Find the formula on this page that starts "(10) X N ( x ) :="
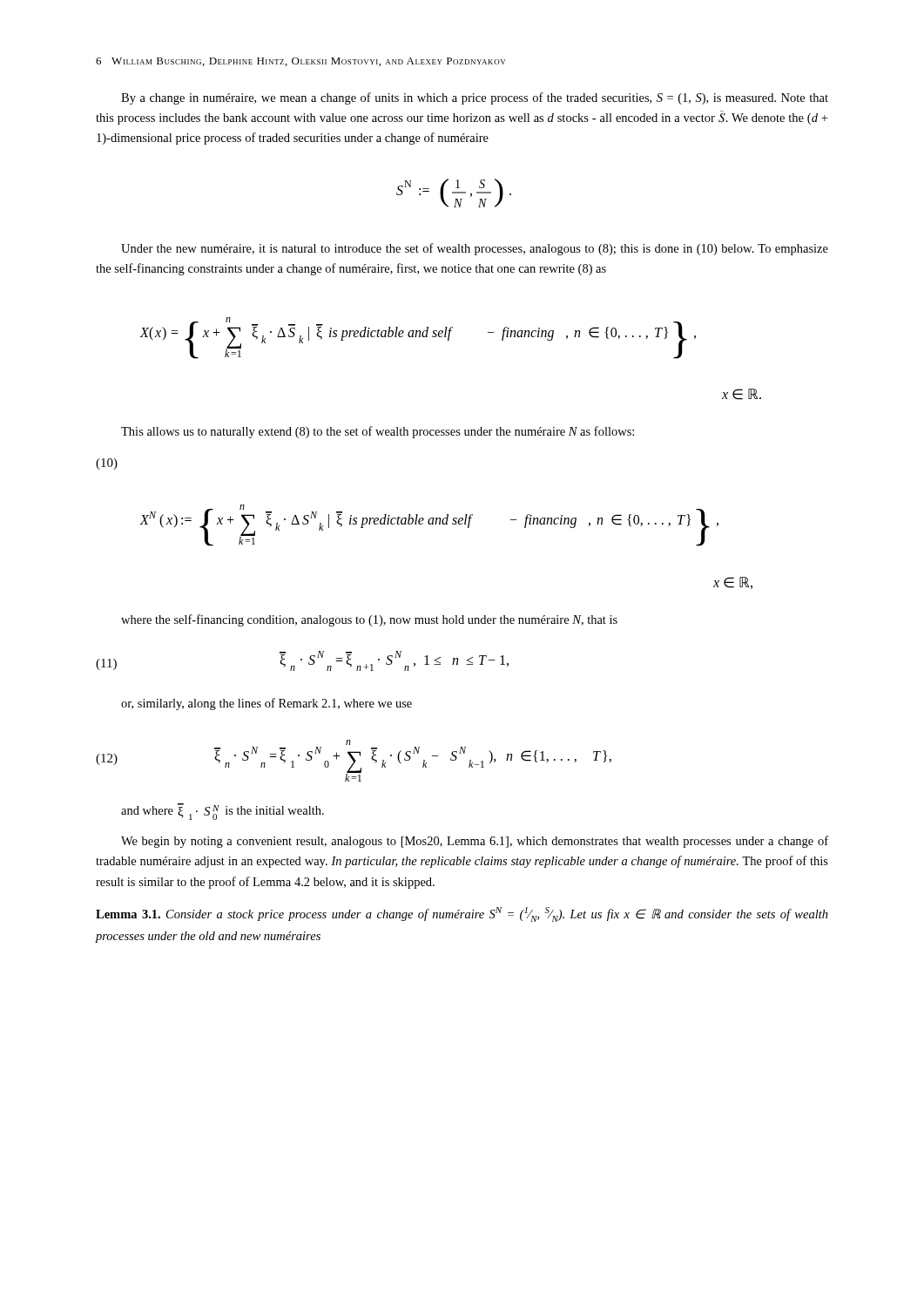This screenshot has height=1307, width=924. pos(462,527)
